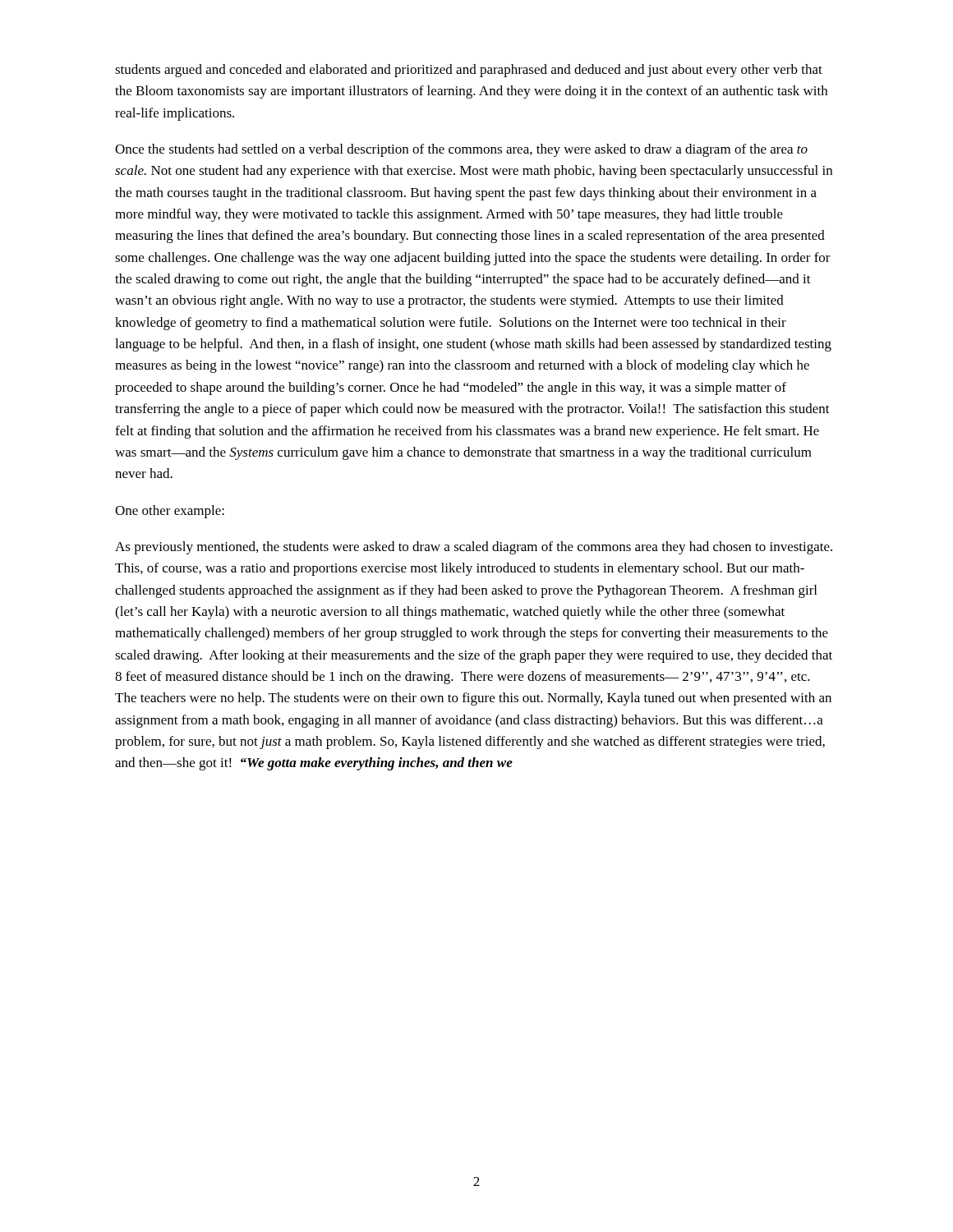
Task: Locate the element starting "Once the students"
Action: point(474,311)
